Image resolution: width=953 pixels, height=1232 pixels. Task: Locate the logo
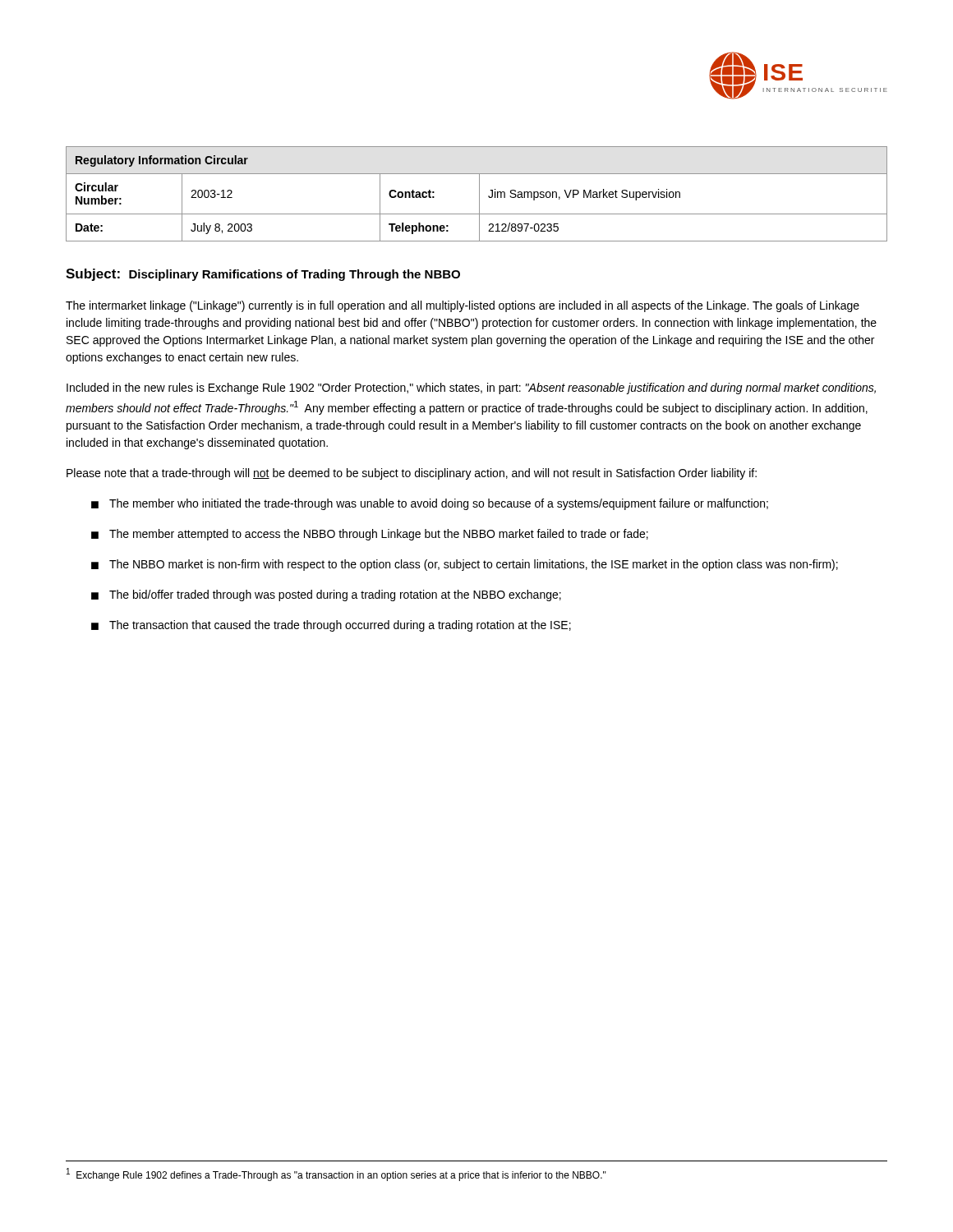pyautogui.click(x=476, y=77)
